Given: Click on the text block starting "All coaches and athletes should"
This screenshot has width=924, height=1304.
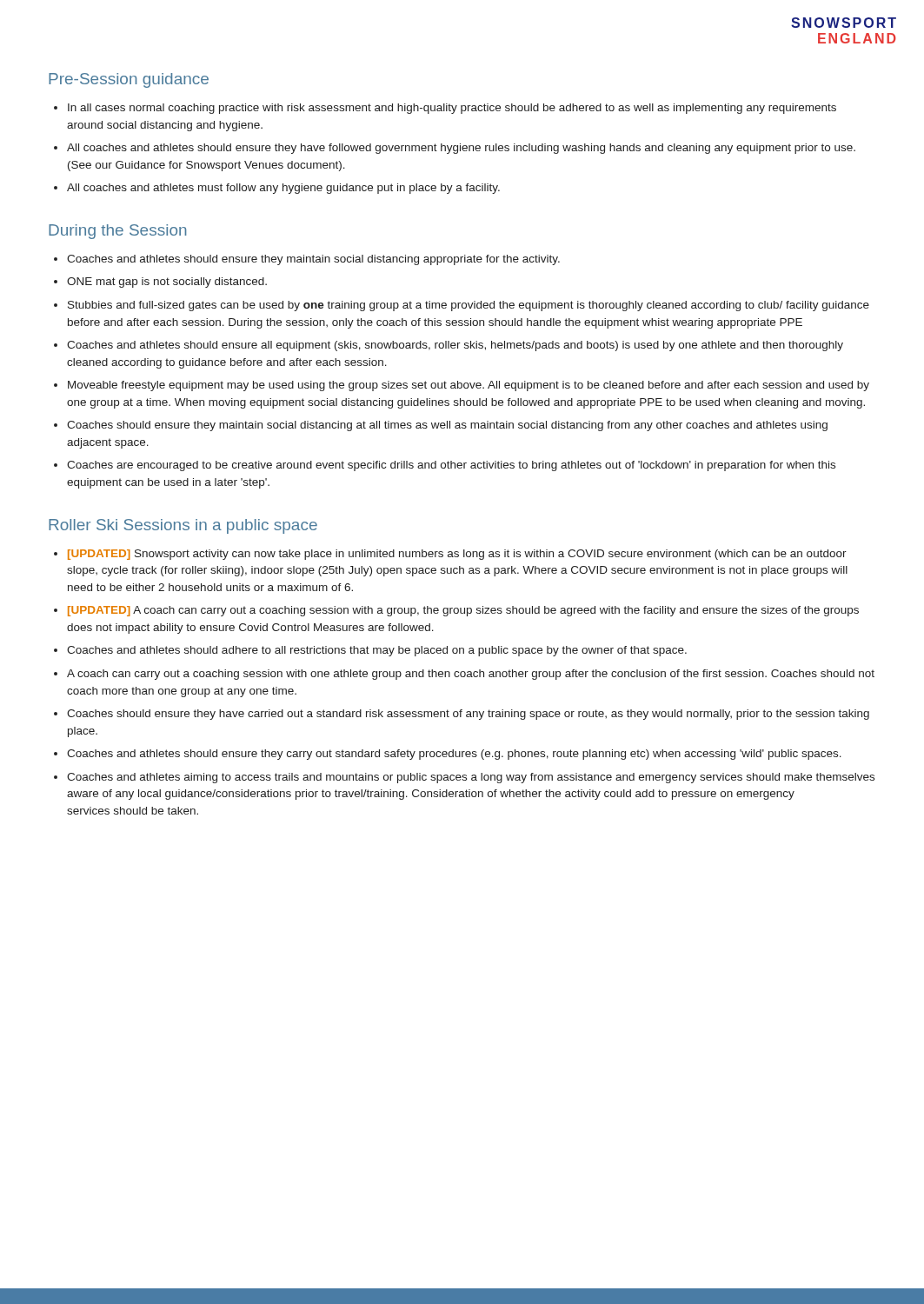Looking at the screenshot, I should 462,156.
